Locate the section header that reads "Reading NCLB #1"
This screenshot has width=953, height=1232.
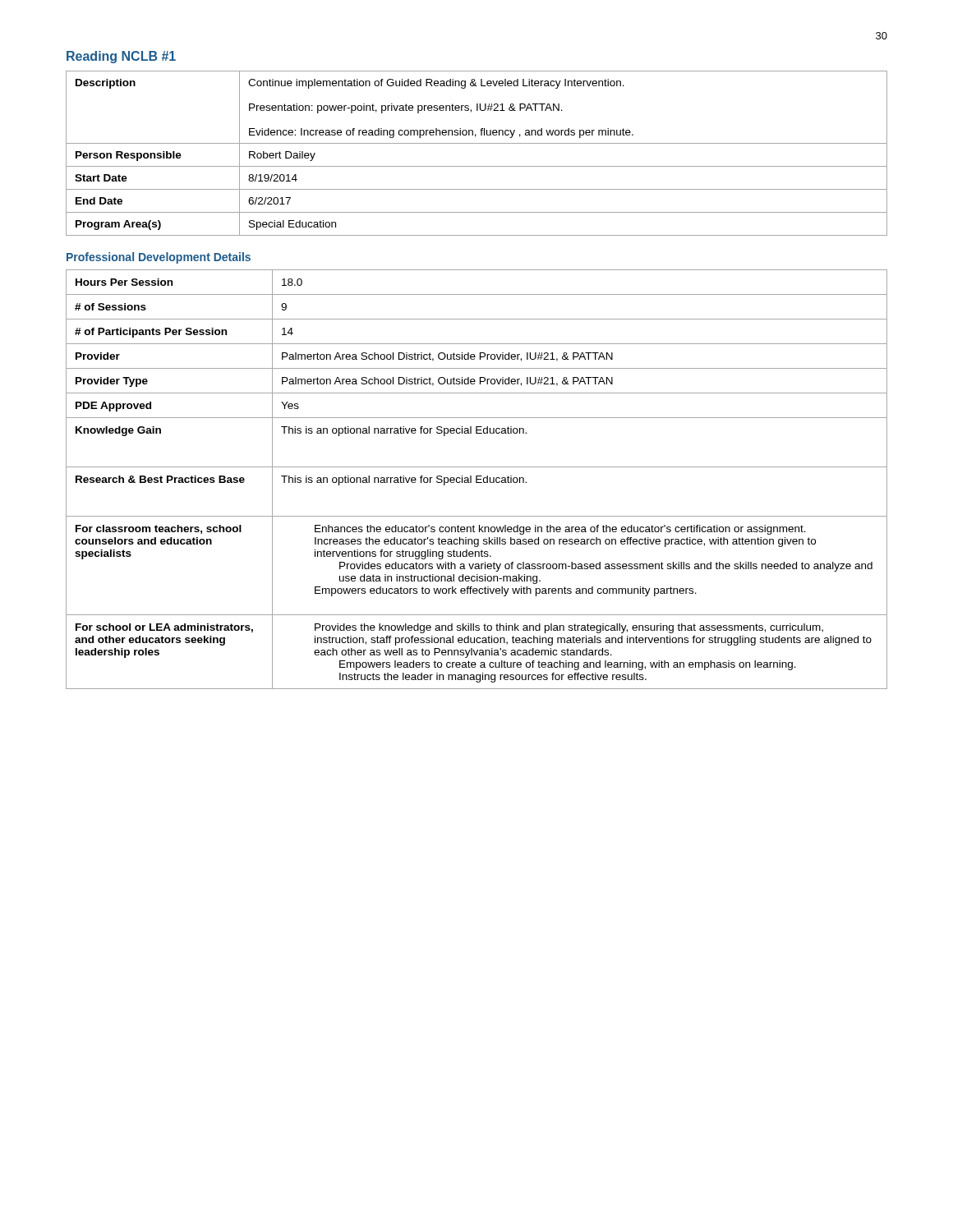(121, 56)
